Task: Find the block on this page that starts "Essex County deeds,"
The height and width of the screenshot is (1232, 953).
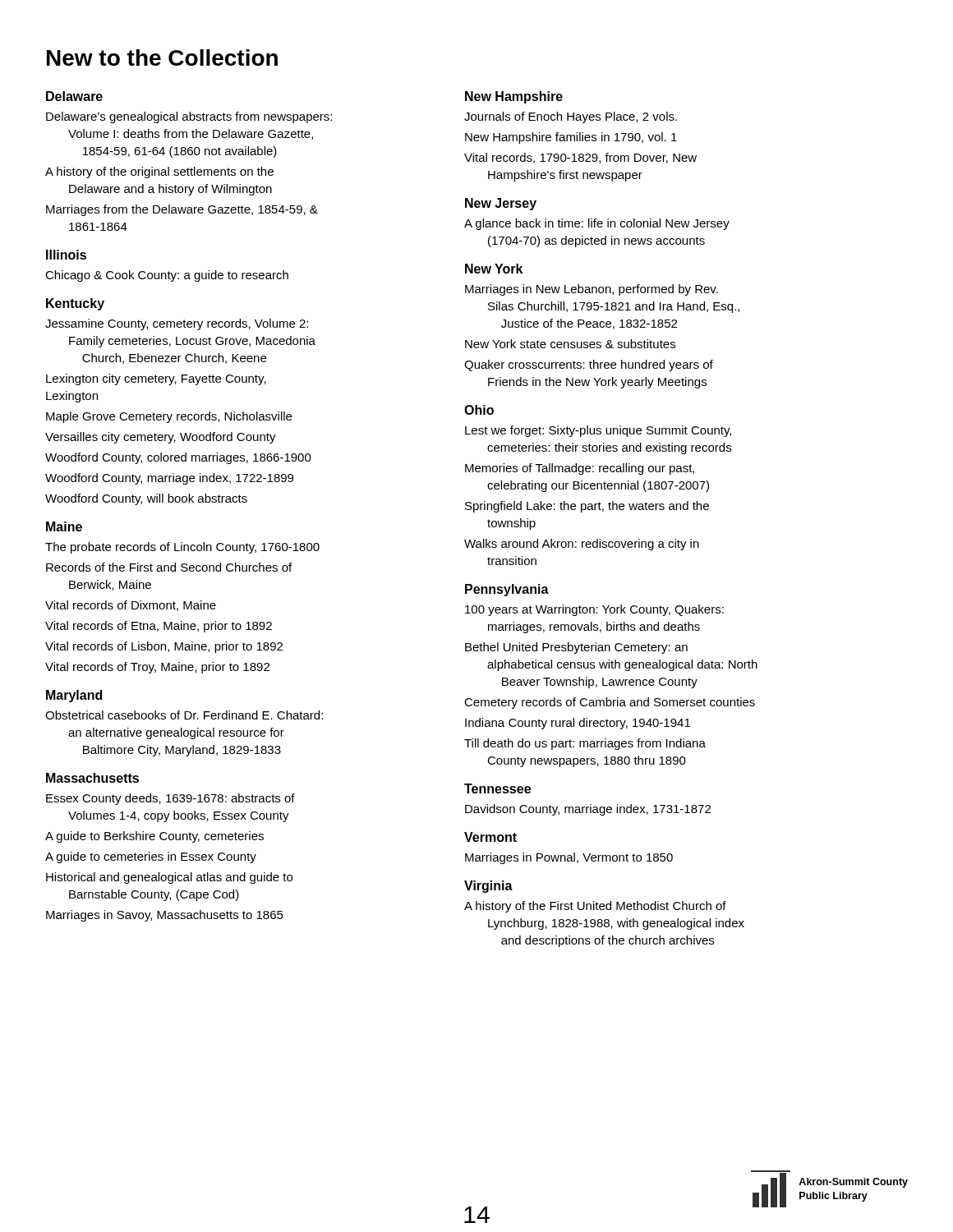Action: click(x=234, y=807)
